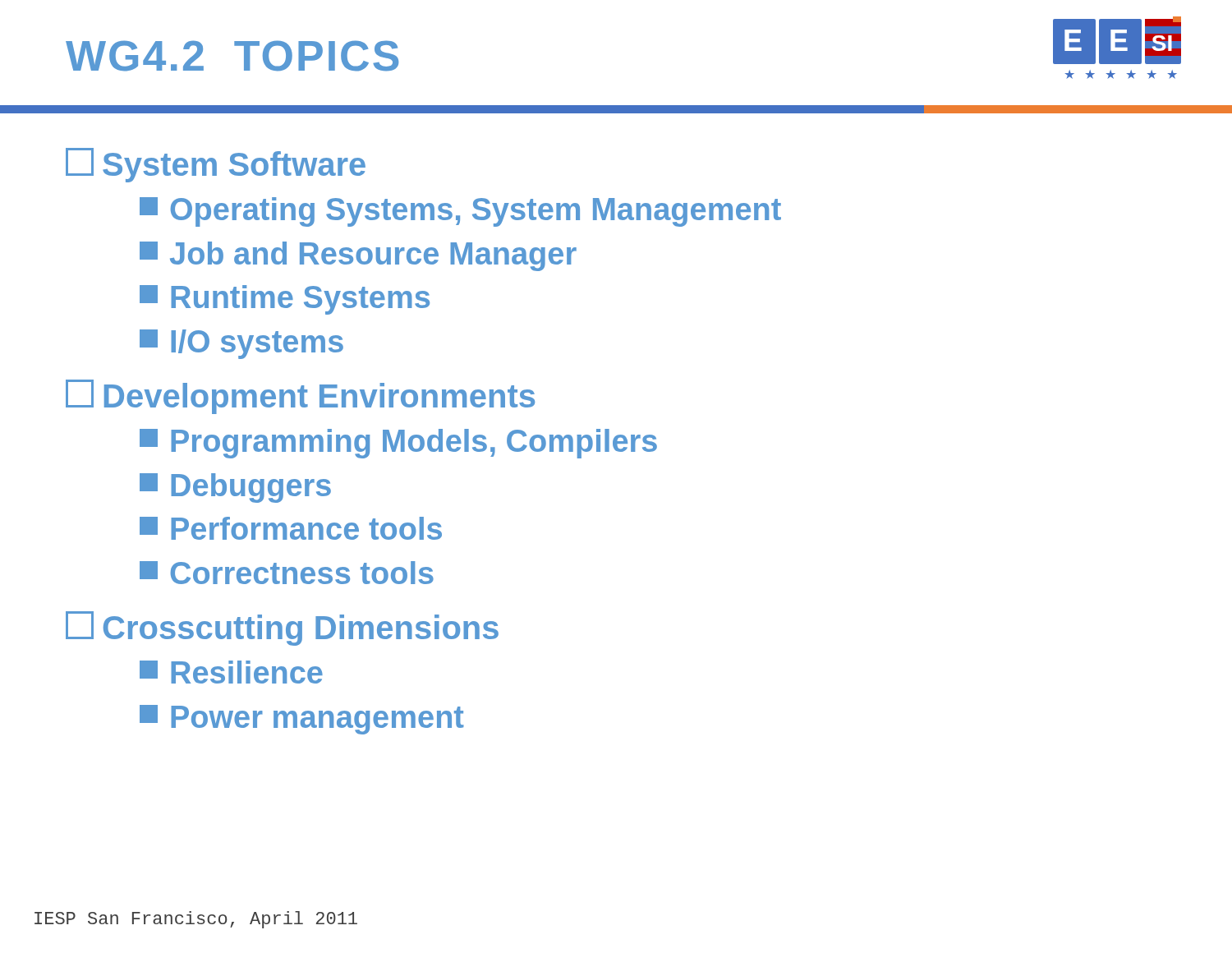
Task: Find the list item with the text "Programming Models, Compilers"
Action: tap(399, 442)
